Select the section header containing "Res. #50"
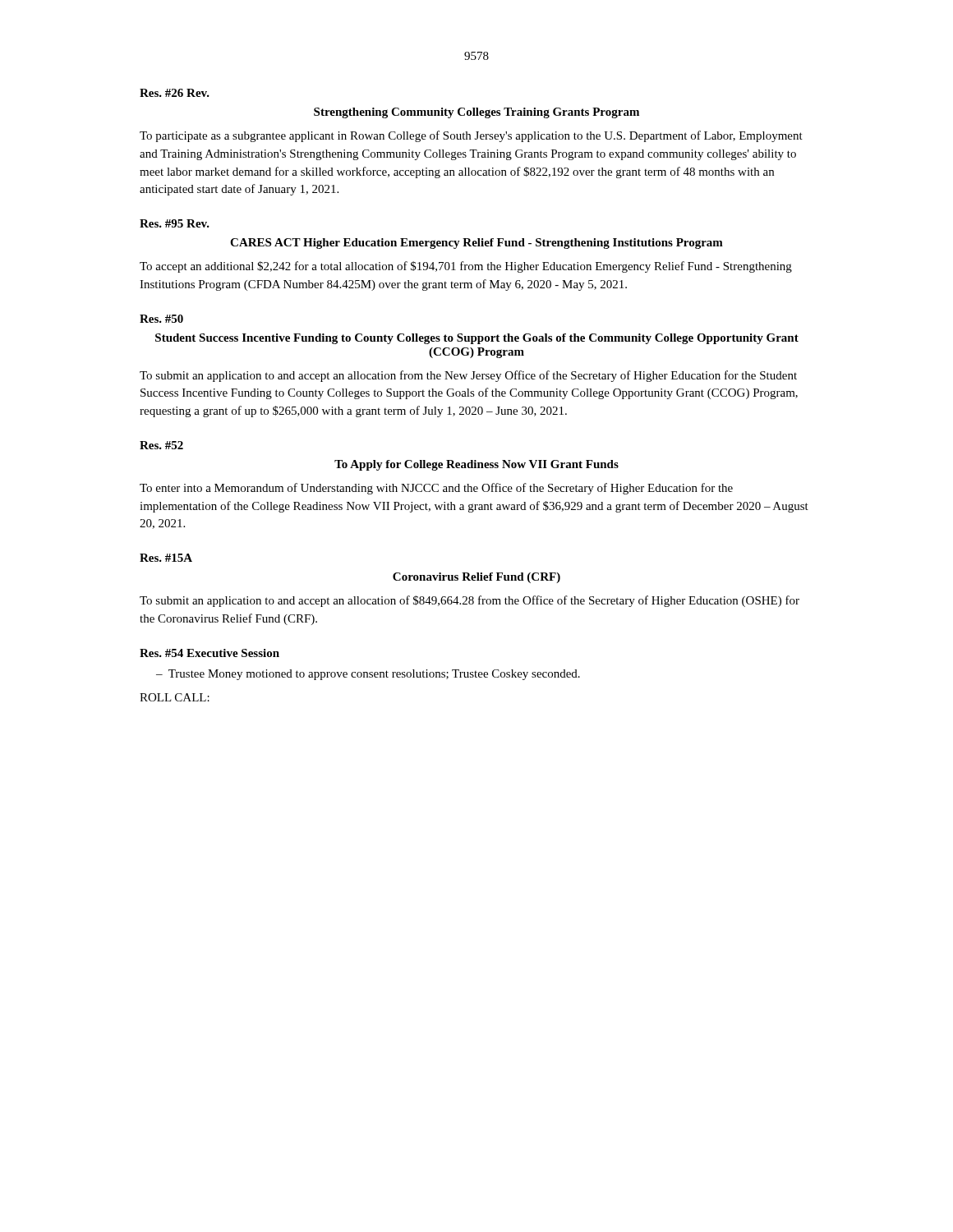 [162, 318]
